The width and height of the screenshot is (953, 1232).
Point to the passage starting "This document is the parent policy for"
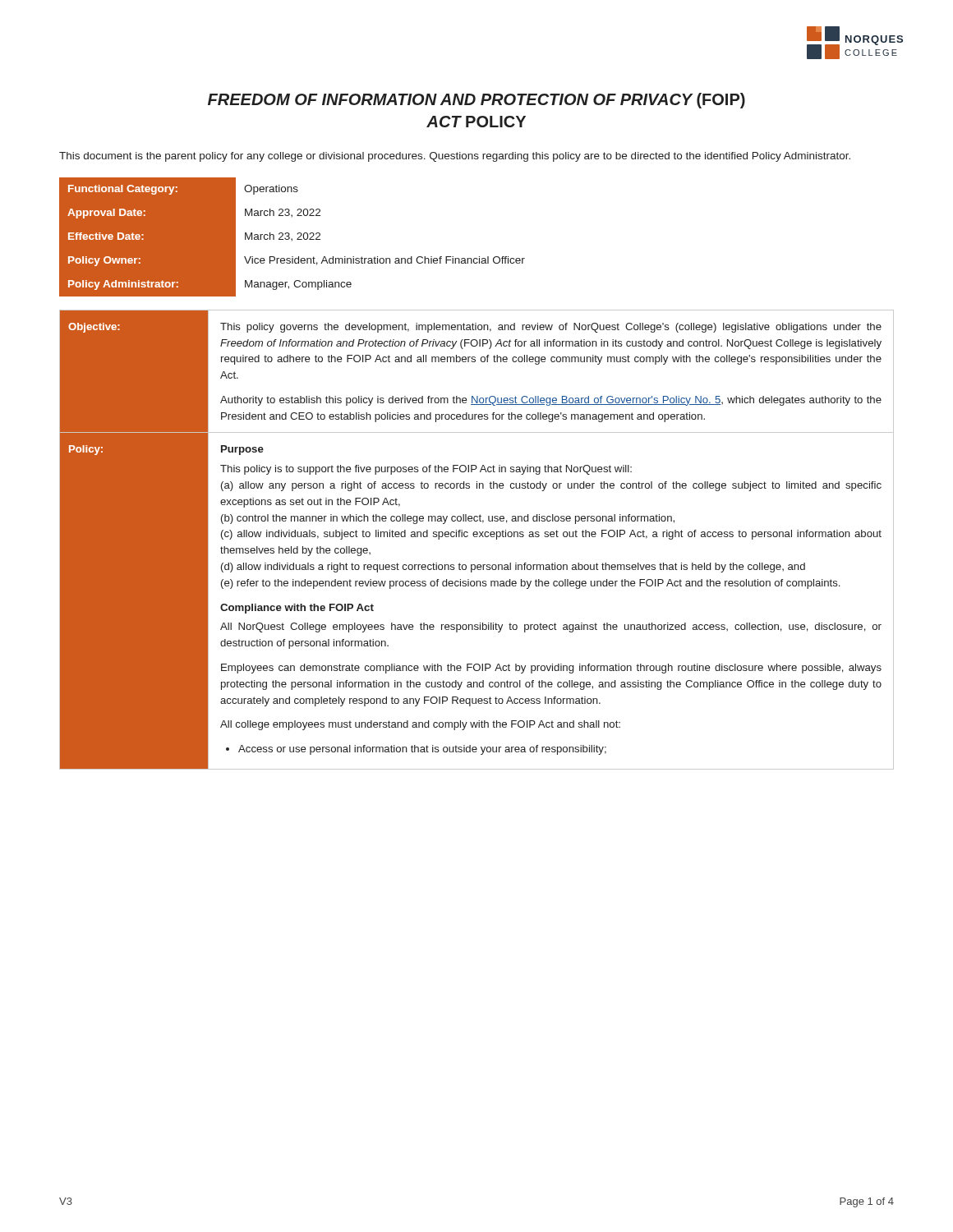tap(455, 156)
